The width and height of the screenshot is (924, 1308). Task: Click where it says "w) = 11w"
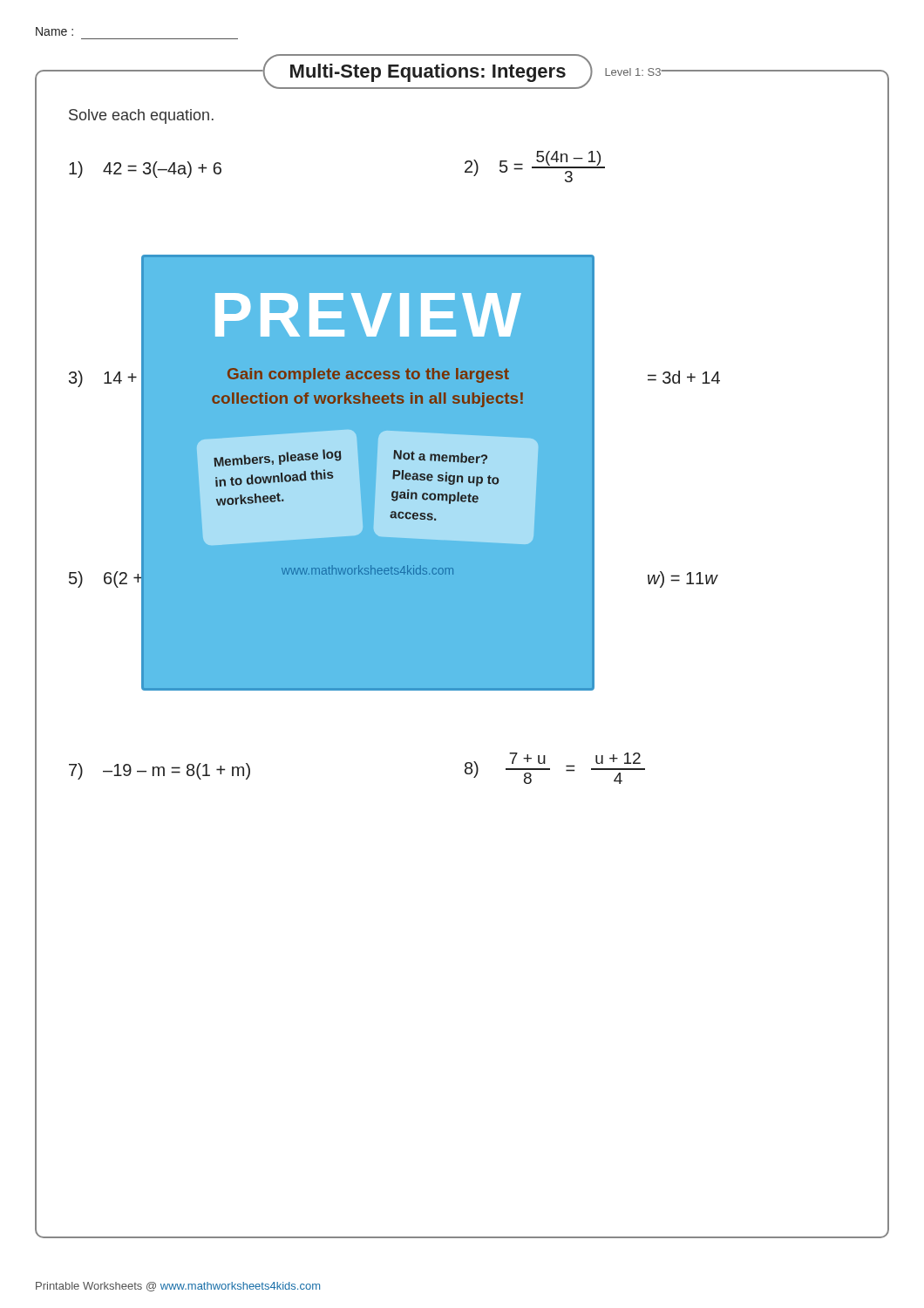pyautogui.click(x=682, y=578)
